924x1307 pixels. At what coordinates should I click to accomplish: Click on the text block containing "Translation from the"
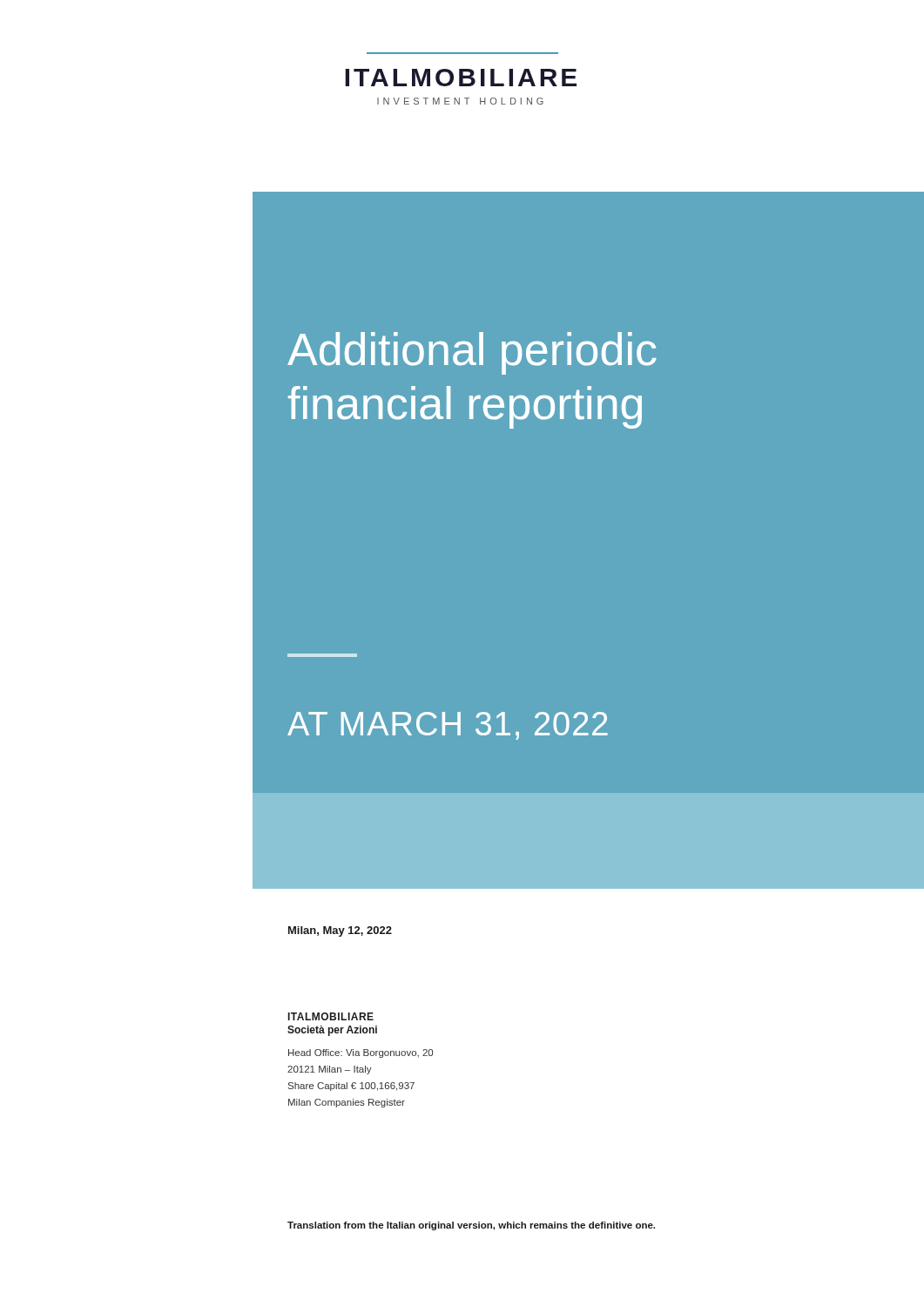[472, 1225]
